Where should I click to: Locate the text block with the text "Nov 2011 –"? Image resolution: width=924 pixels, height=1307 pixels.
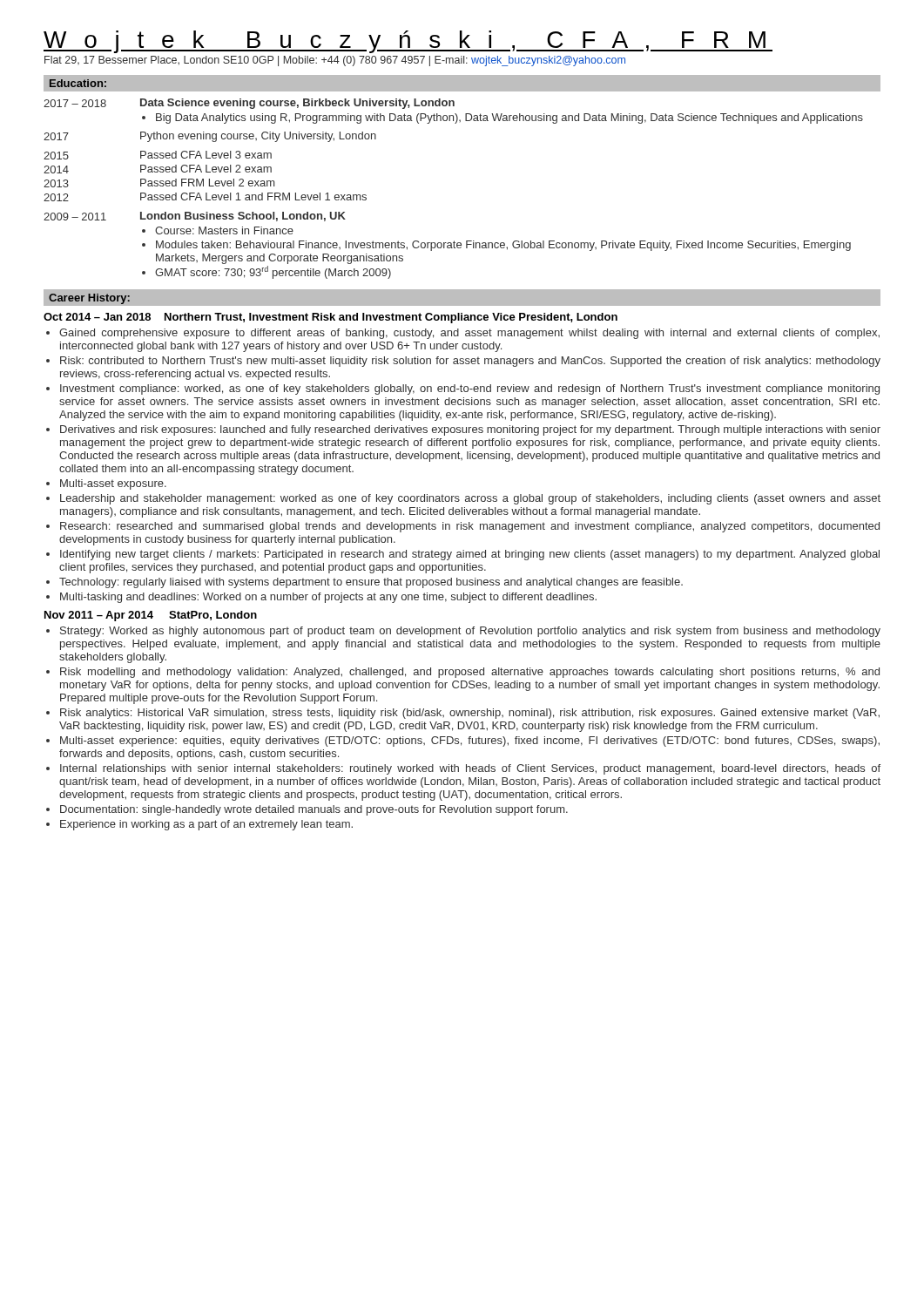pos(150,615)
